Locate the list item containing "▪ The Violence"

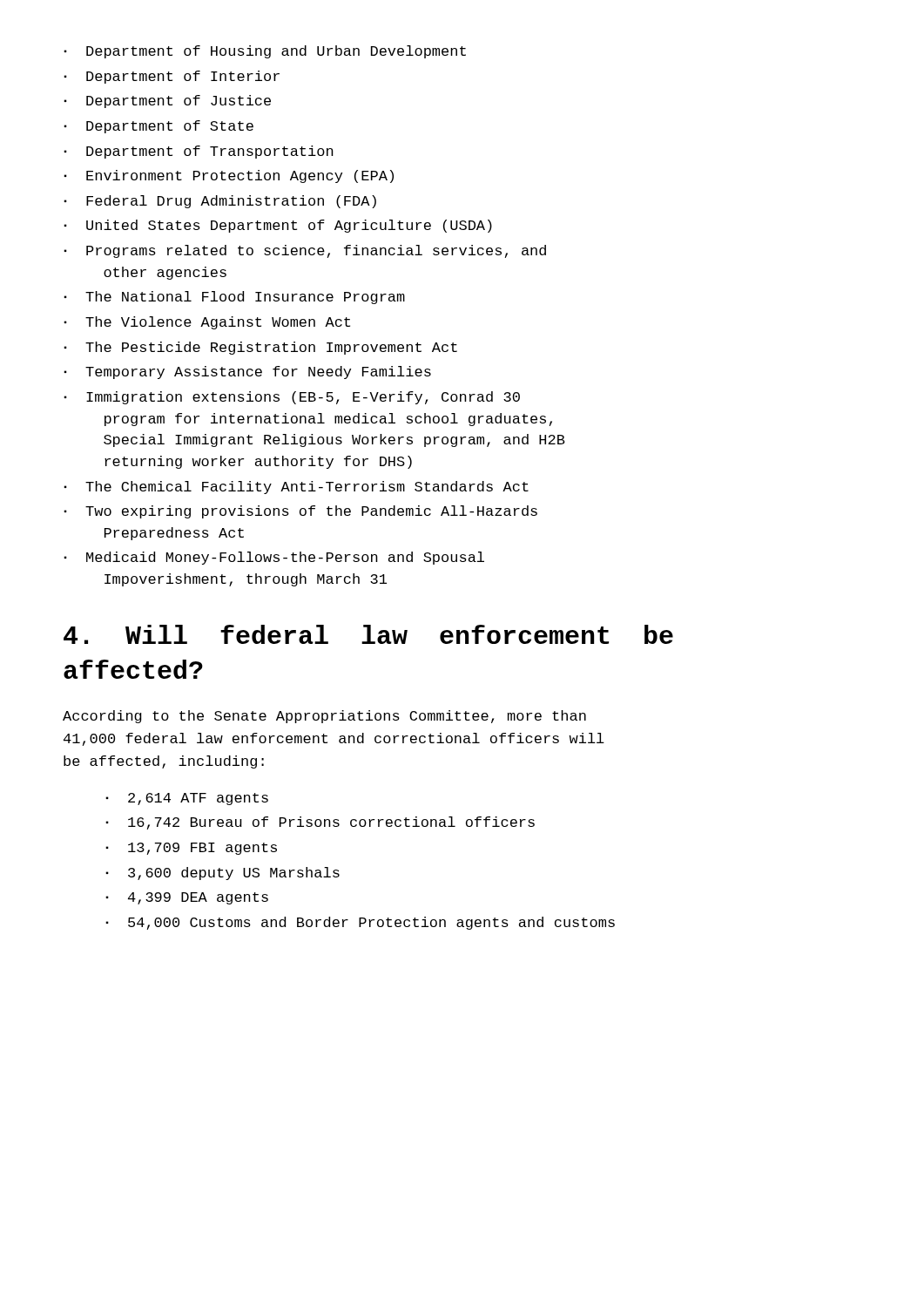click(207, 323)
